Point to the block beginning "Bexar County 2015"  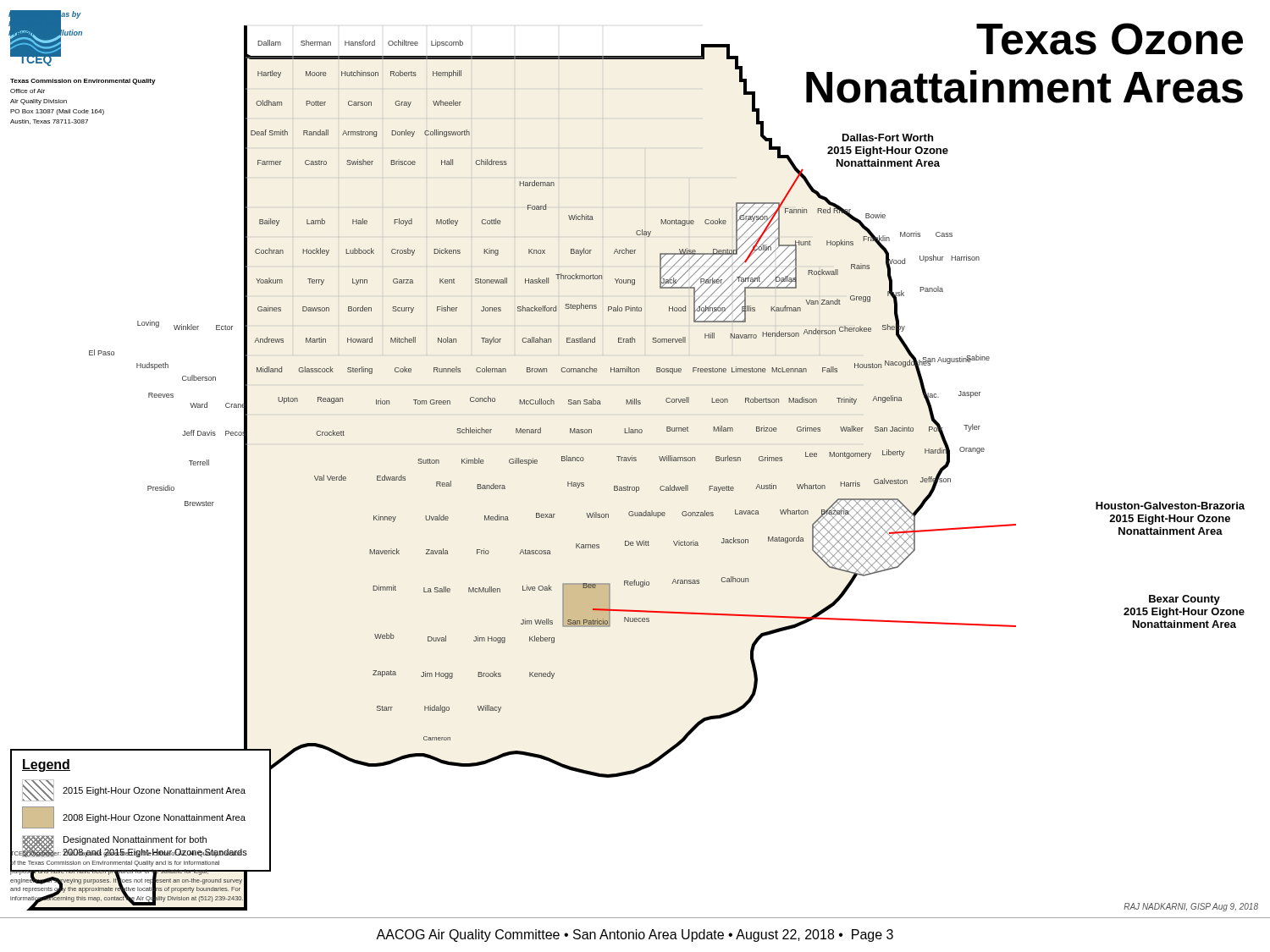point(1184,611)
